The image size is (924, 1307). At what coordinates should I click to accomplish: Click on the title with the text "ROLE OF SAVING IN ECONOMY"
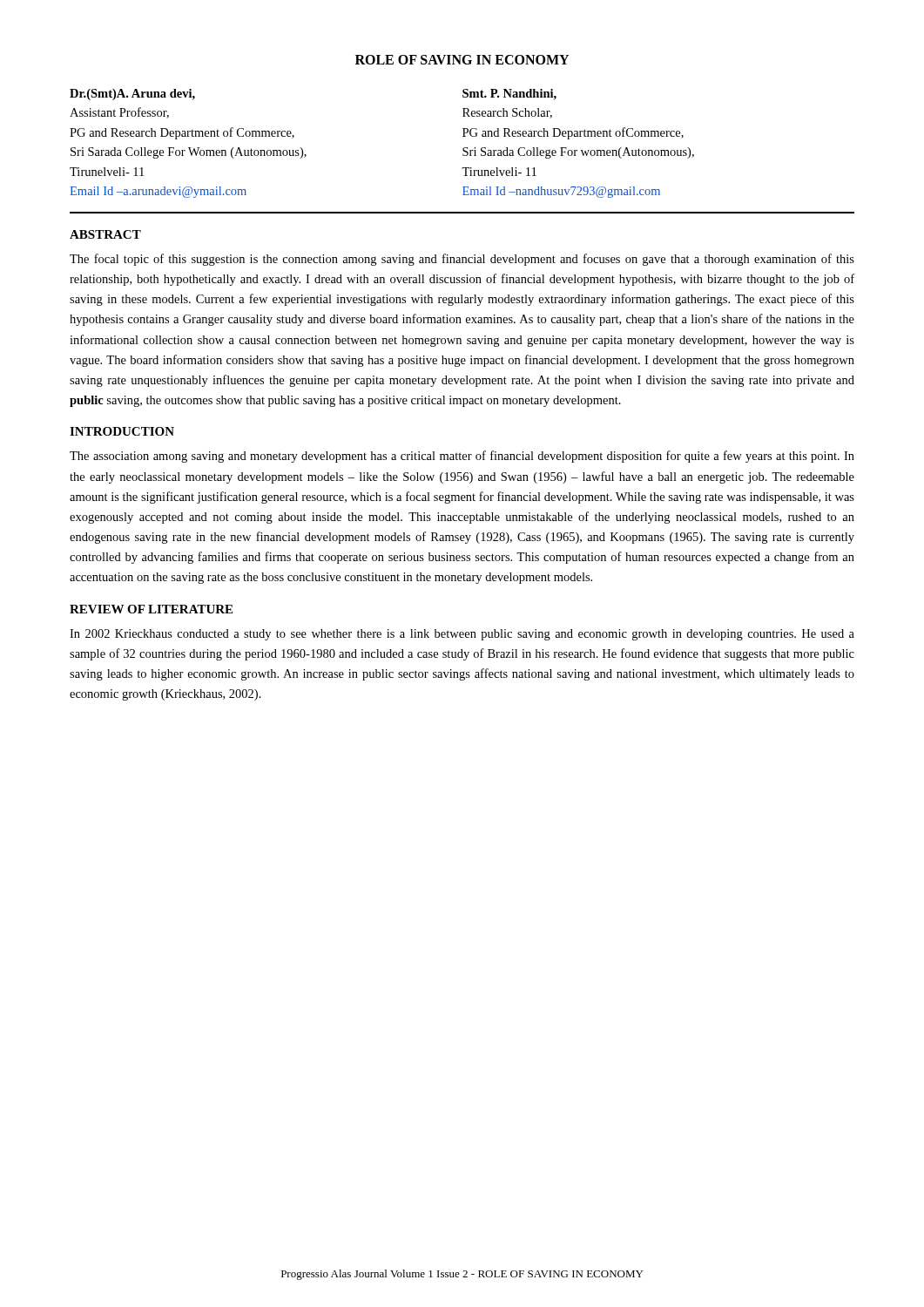click(x=462, y=60)
